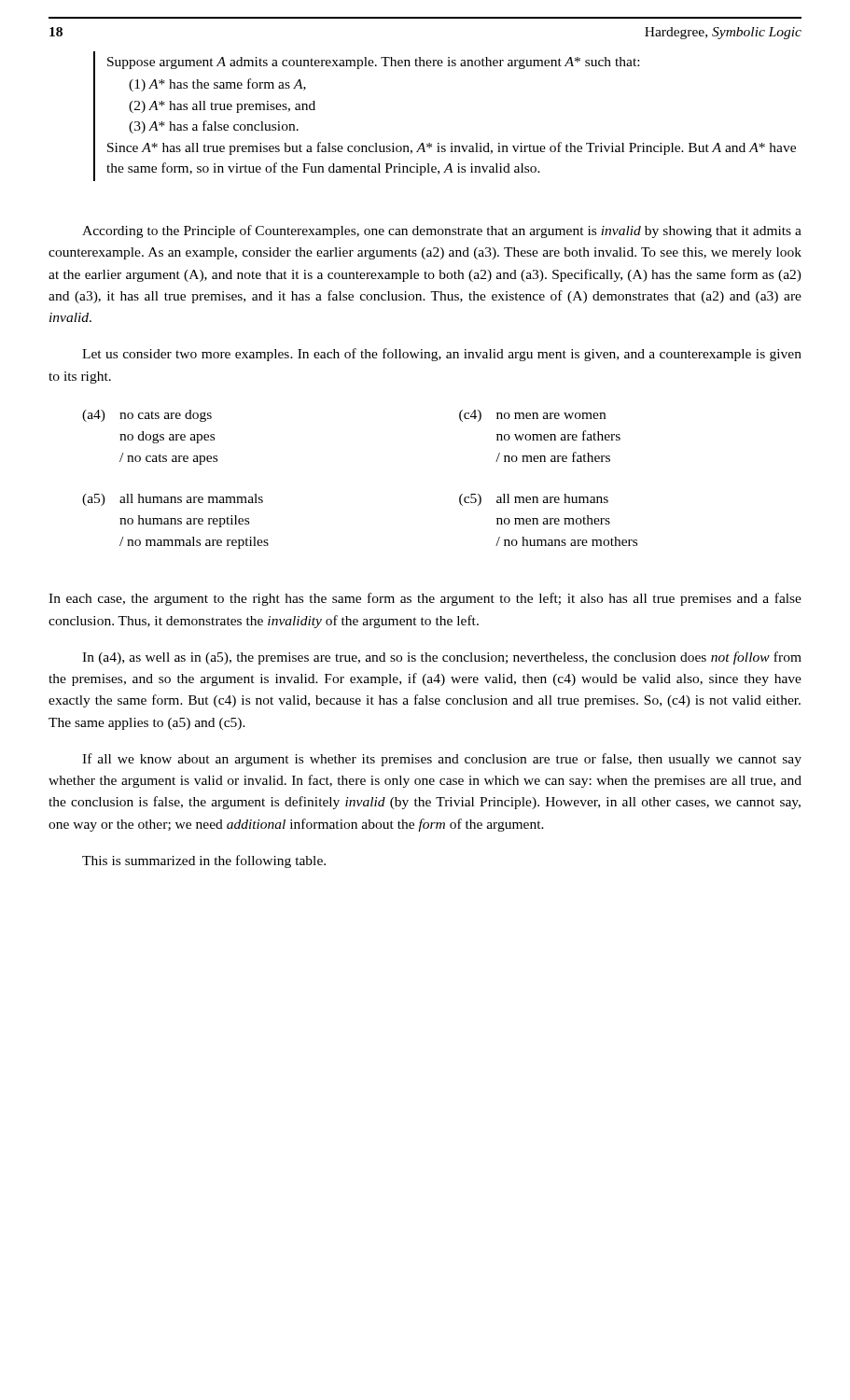The width and height of the screenshot is (850, 1400).
Task: Select the list item with the text "(a4) no cats are dogsno dogs are"
Action: [150, 435]
